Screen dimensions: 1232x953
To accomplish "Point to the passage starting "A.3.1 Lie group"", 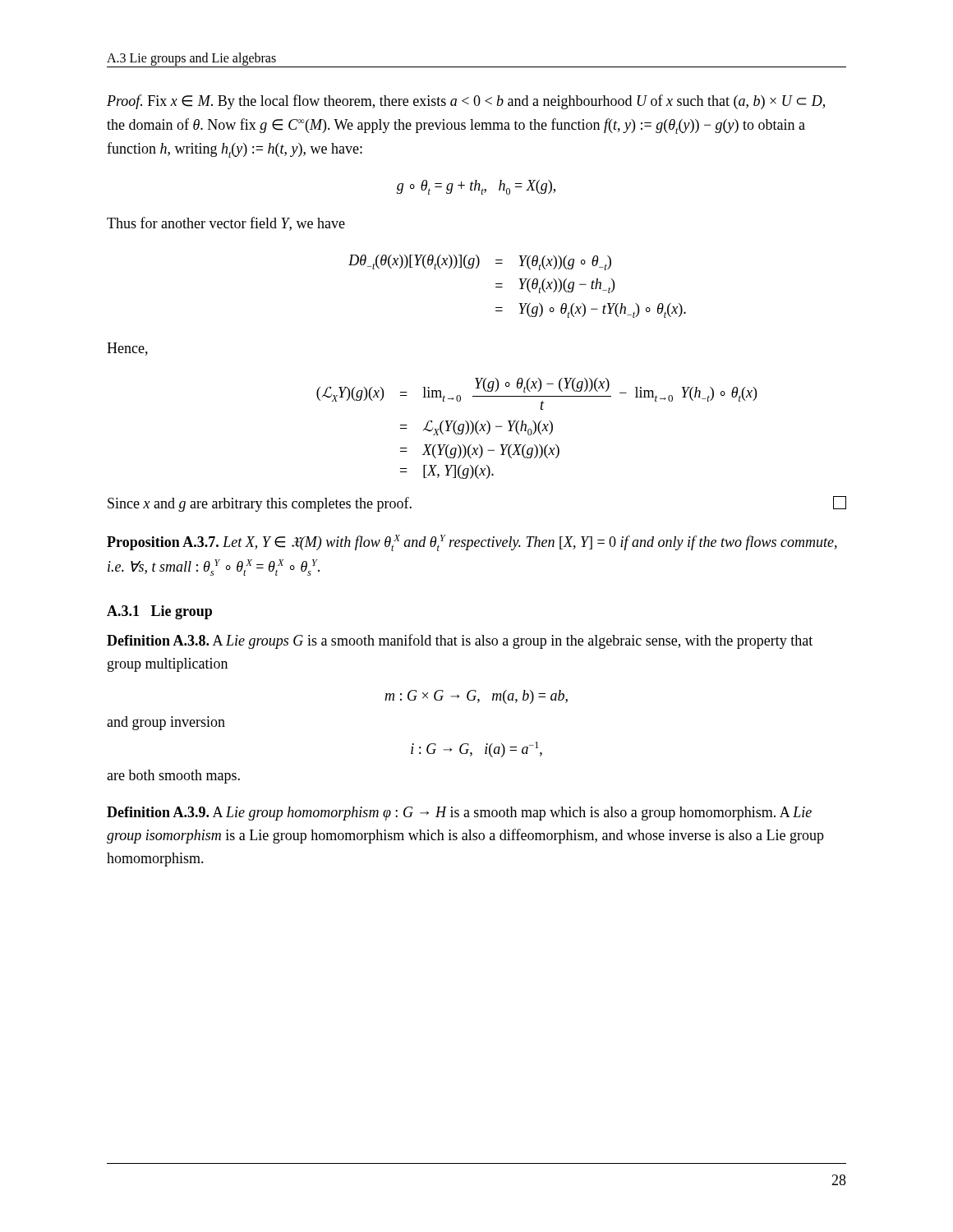I will pos(160,611).
